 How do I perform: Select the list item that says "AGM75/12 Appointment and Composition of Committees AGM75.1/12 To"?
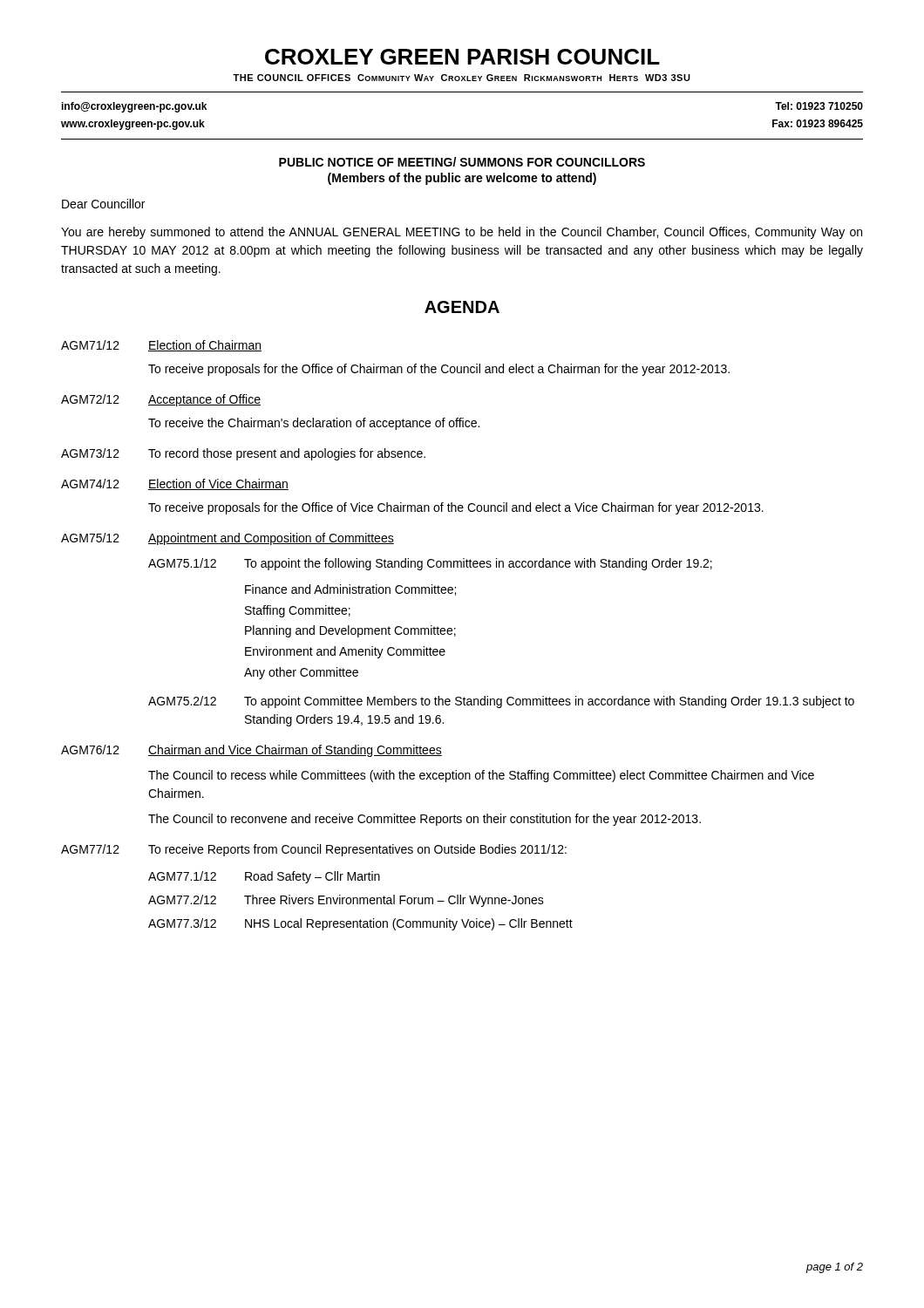pos(462,629)
